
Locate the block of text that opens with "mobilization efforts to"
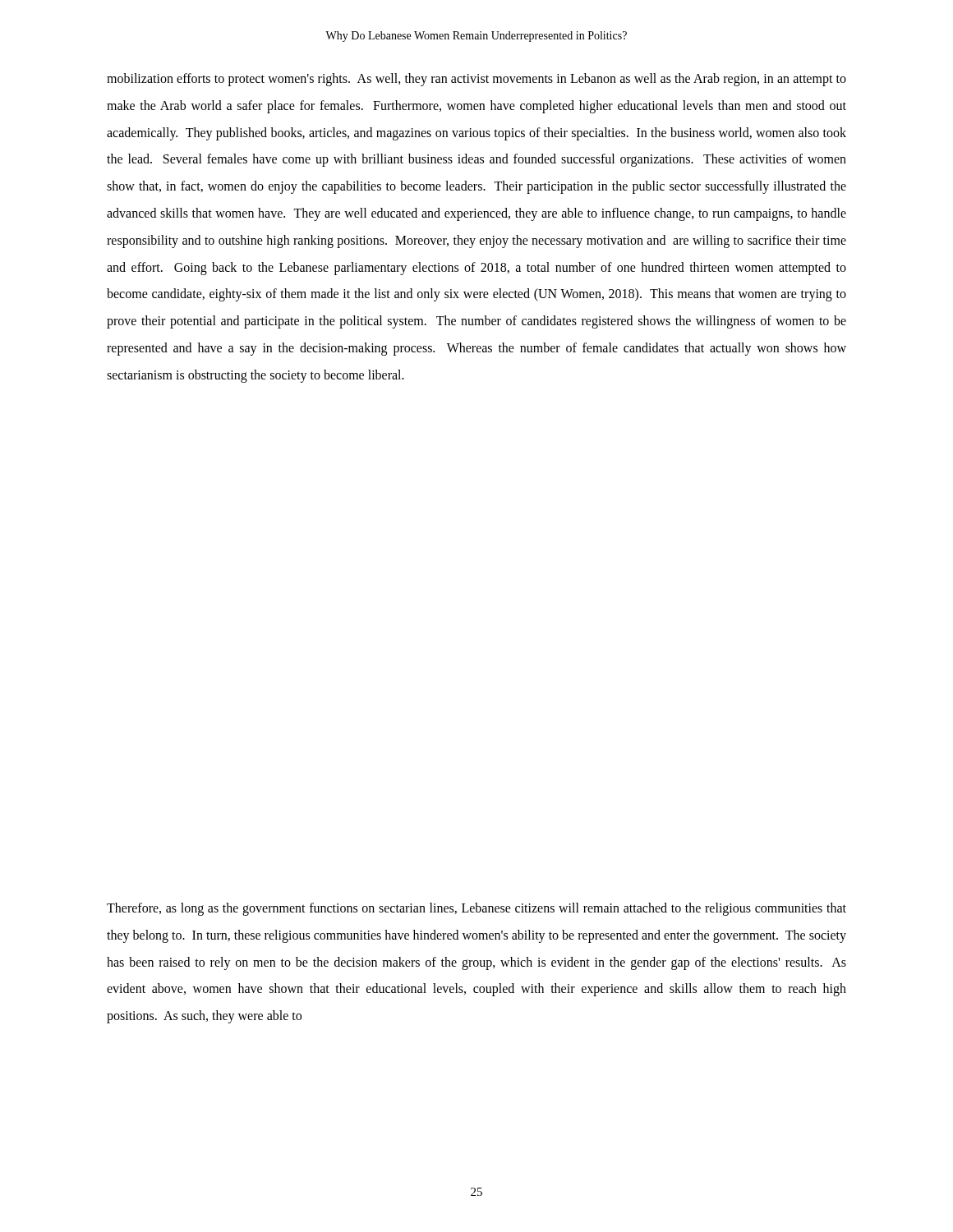476,227
